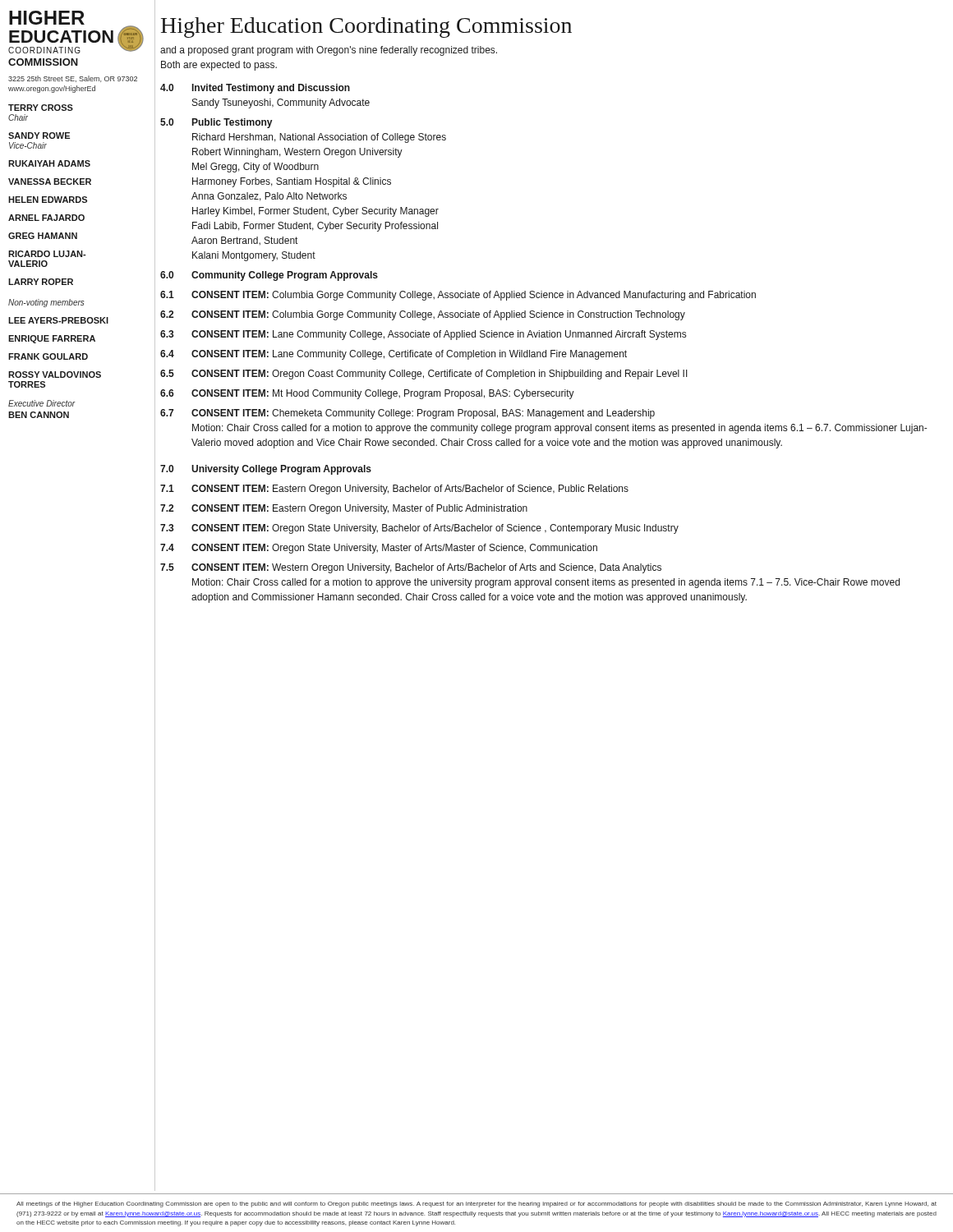The width and height of the screenshot is (953, 1232).
Task: Point to "ARNEL FAJARDO"
Action: click(x=76, y=217)
